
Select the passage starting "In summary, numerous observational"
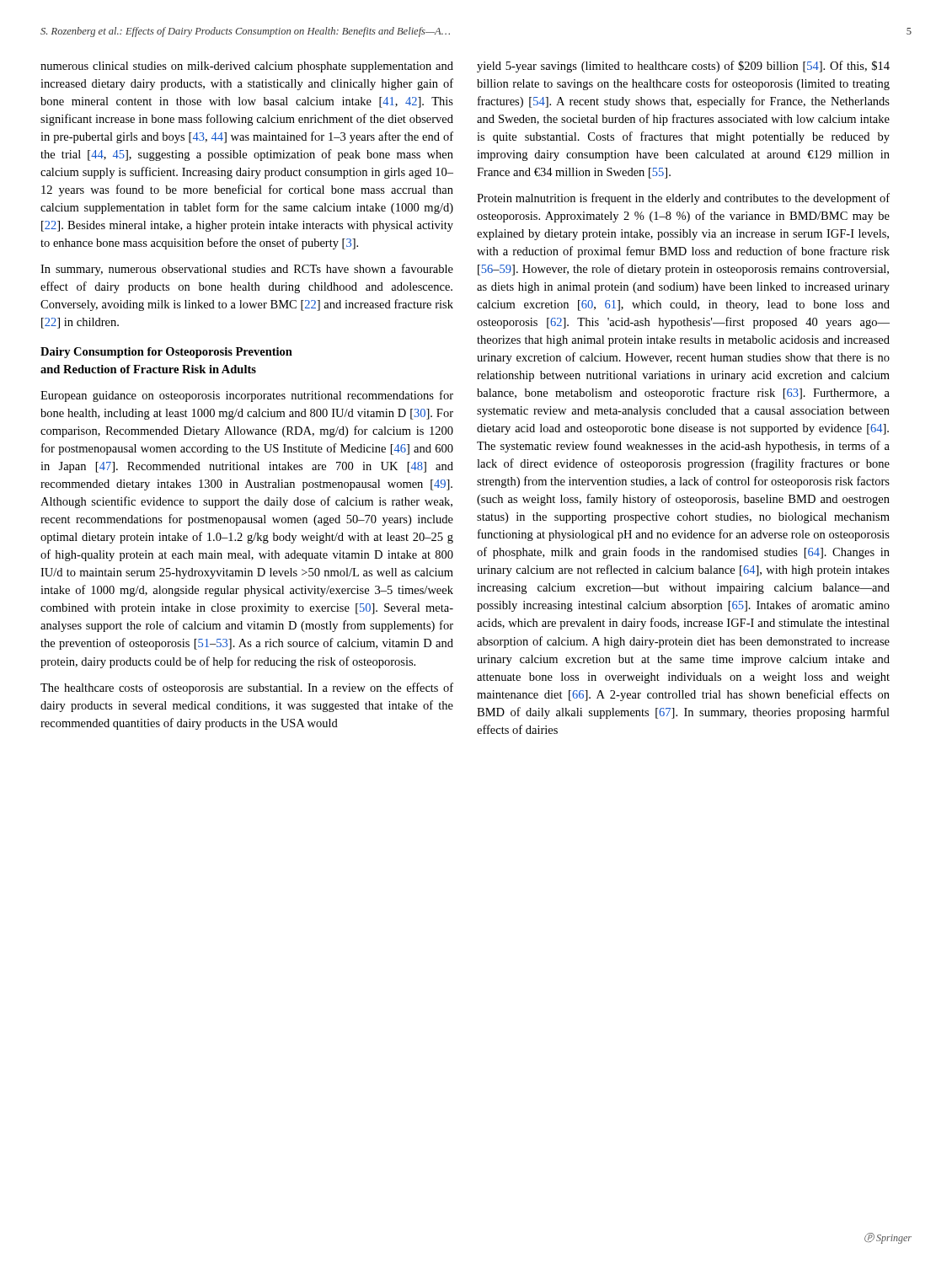click(247, 296)
